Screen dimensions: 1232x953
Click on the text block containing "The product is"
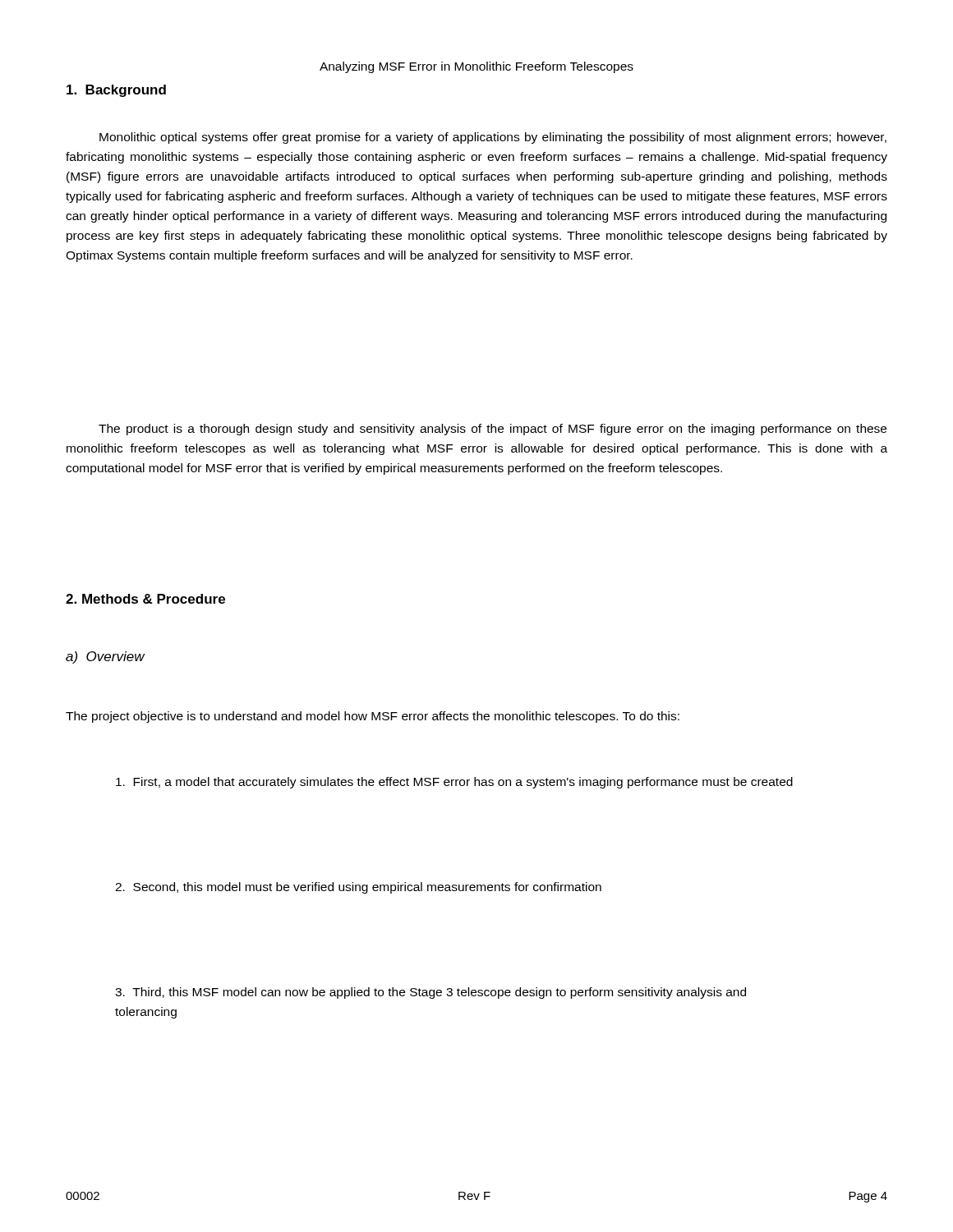tap(476, 448)
